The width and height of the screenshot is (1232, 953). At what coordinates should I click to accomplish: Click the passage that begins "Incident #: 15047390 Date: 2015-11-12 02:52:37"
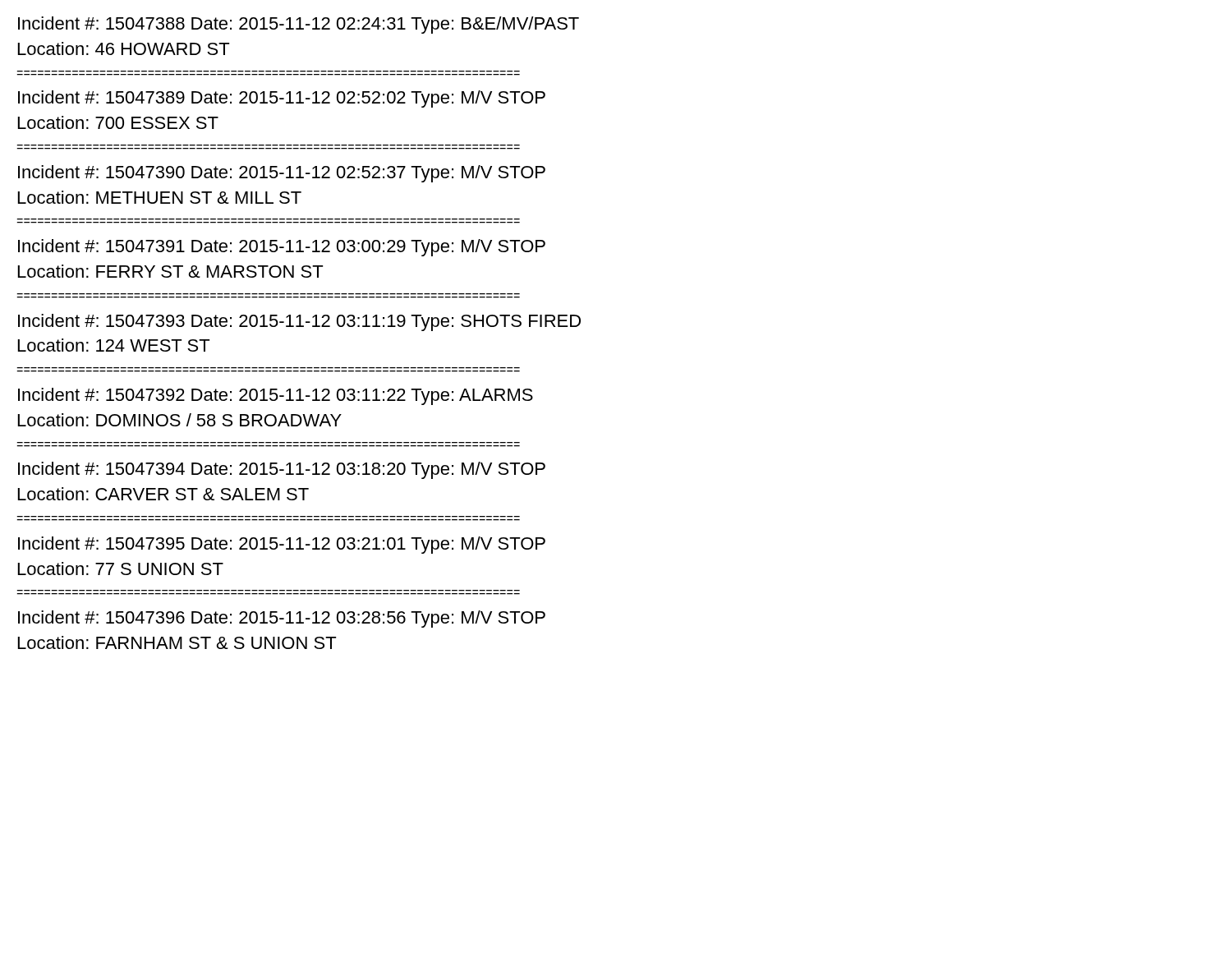pyautogui.click(x=282, y=174)
